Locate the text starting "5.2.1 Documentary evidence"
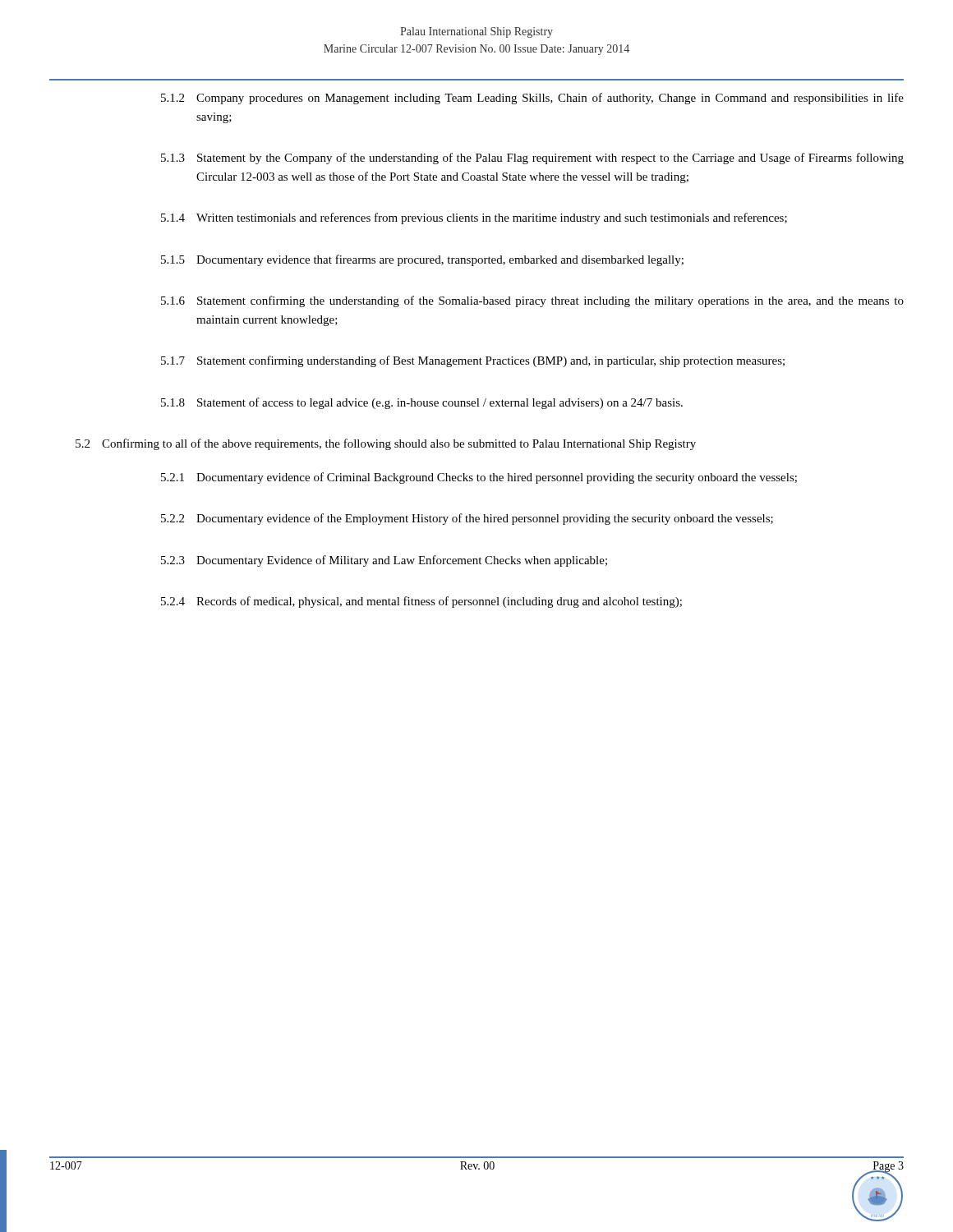 pyautogui.click(x=476, y=477)
